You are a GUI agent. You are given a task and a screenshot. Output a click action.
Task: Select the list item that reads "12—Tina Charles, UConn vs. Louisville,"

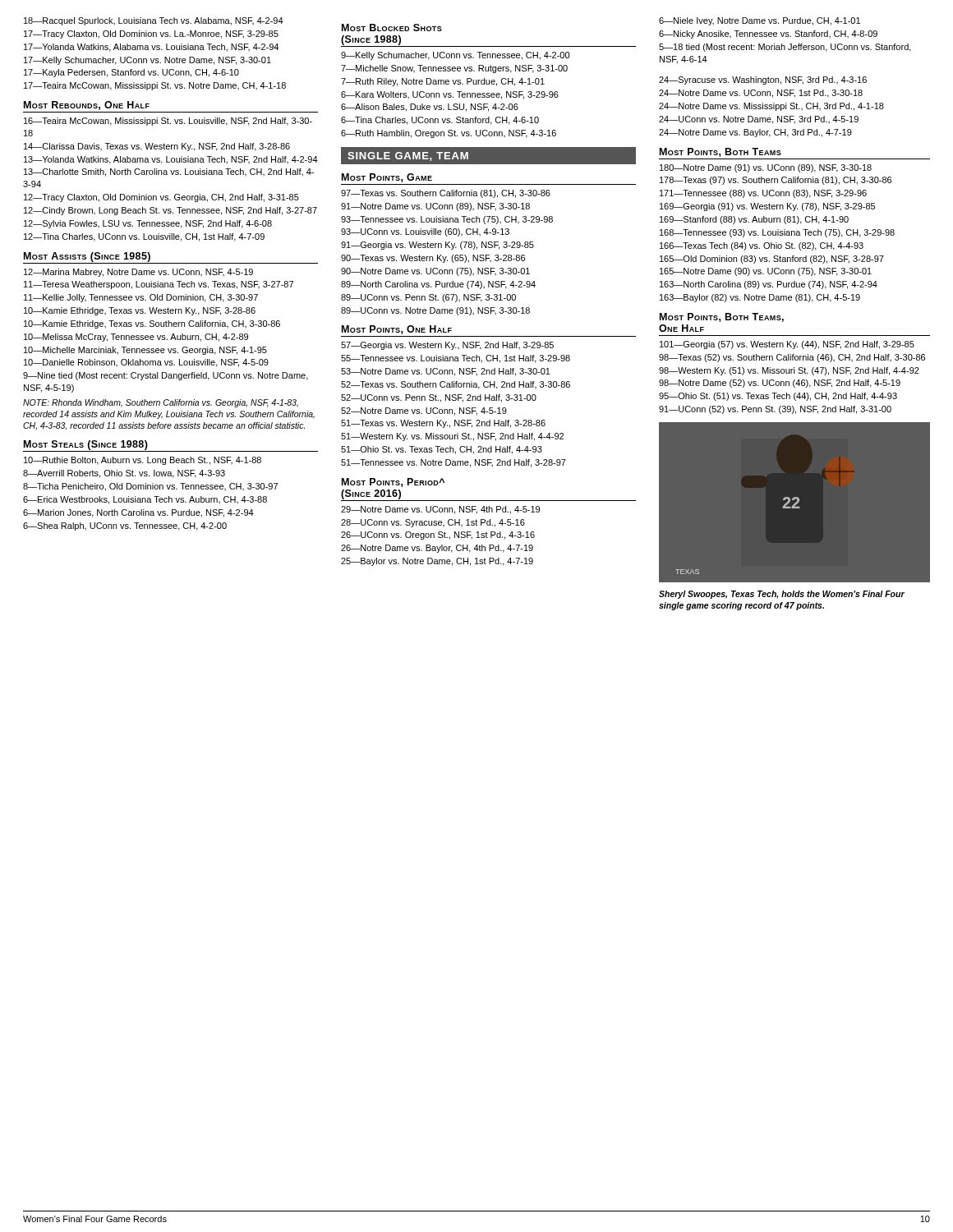coord(144,236)
